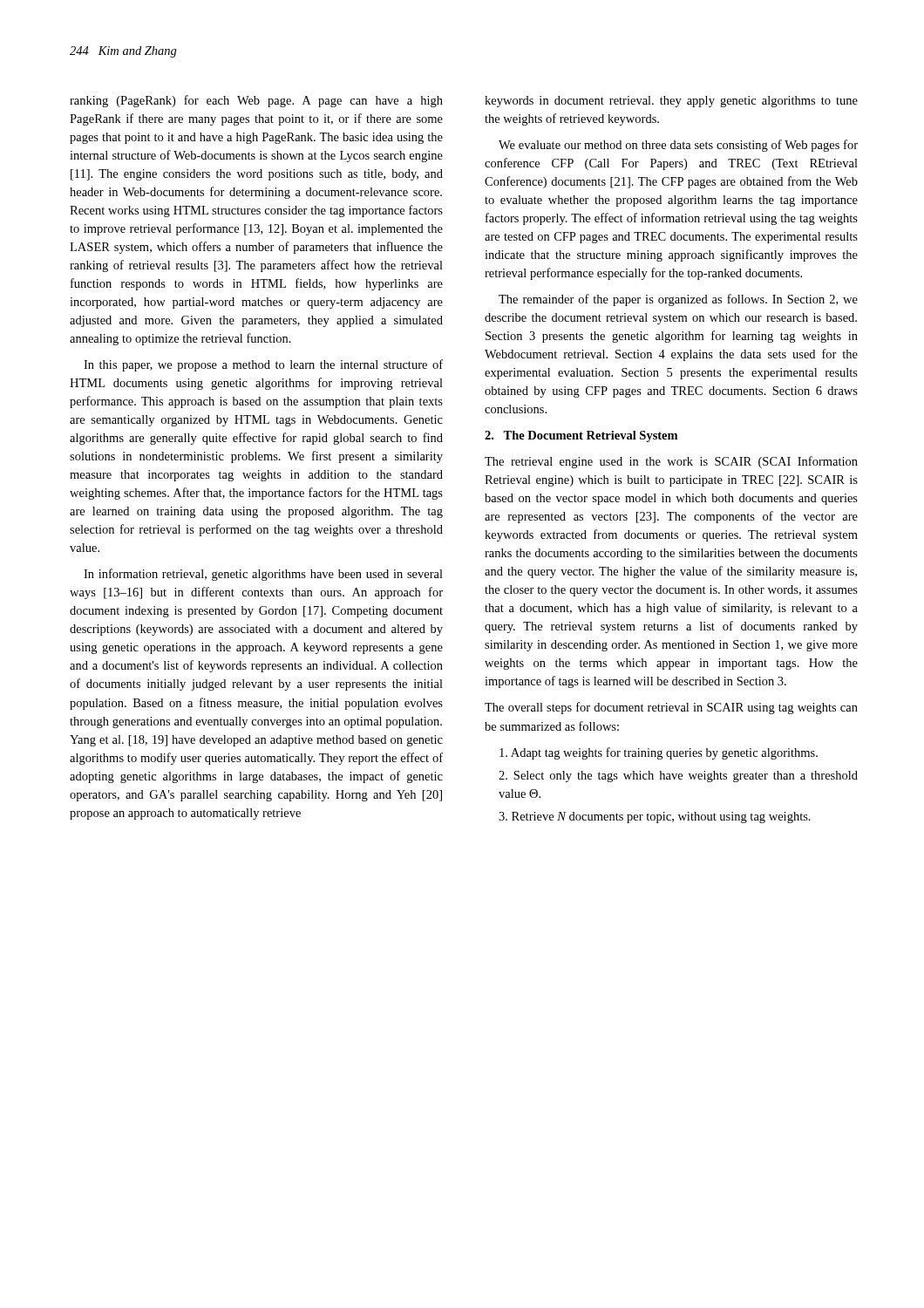The height and width of the screenshot is (1308, 924).
Task: Point to the region starting "In information retrieval,"
Action: coord(256,694)
